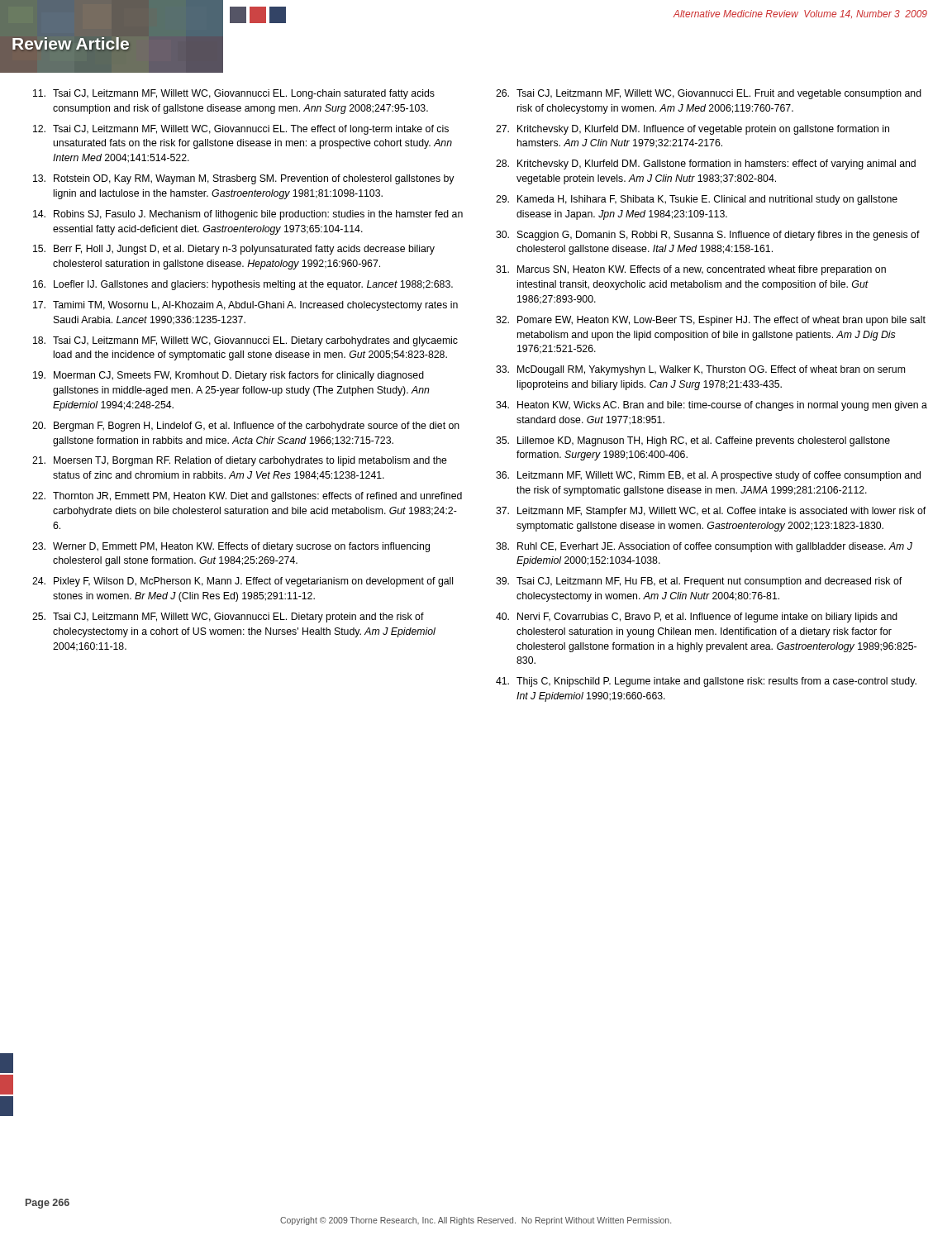The image size is (952, 1240).
Task: Locate the list item that reads "28. Kritchevsky D, Klurfeld DM. Gallstone formation in"
Action: [708, 172]
